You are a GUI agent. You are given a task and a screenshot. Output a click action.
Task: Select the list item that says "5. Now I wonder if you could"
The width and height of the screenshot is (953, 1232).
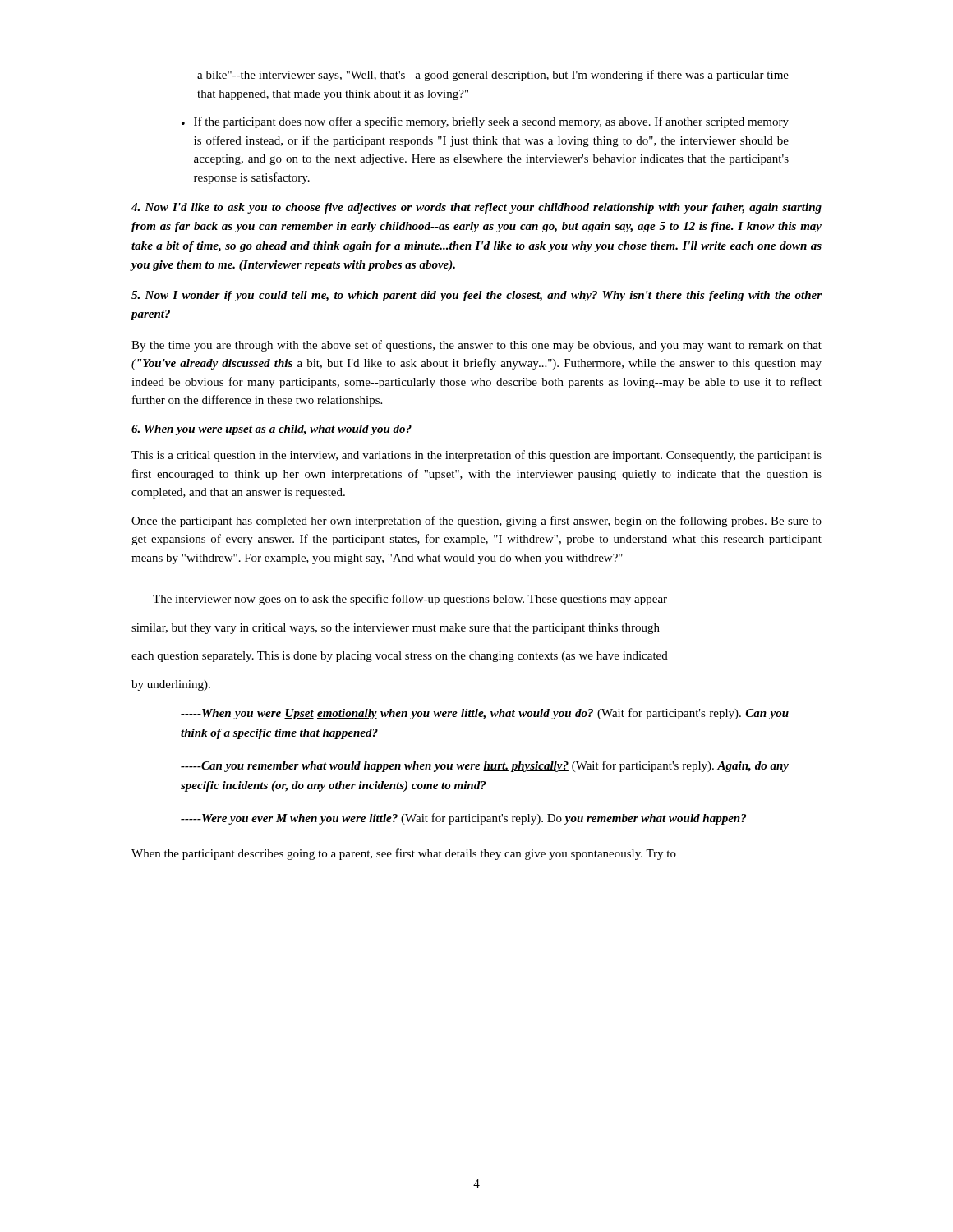tap(476, 304)
